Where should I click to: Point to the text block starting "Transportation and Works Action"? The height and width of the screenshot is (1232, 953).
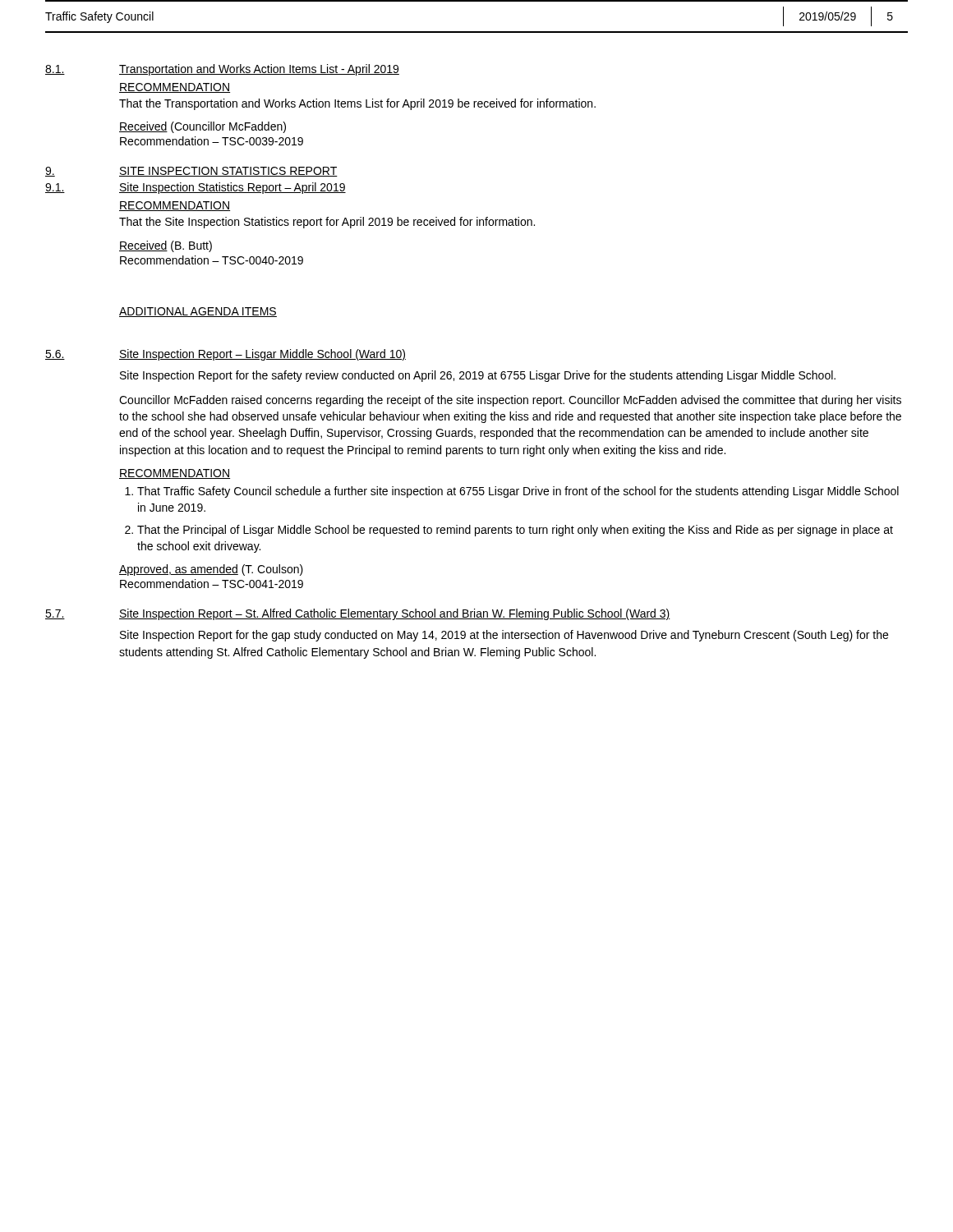tap(259, 69)
